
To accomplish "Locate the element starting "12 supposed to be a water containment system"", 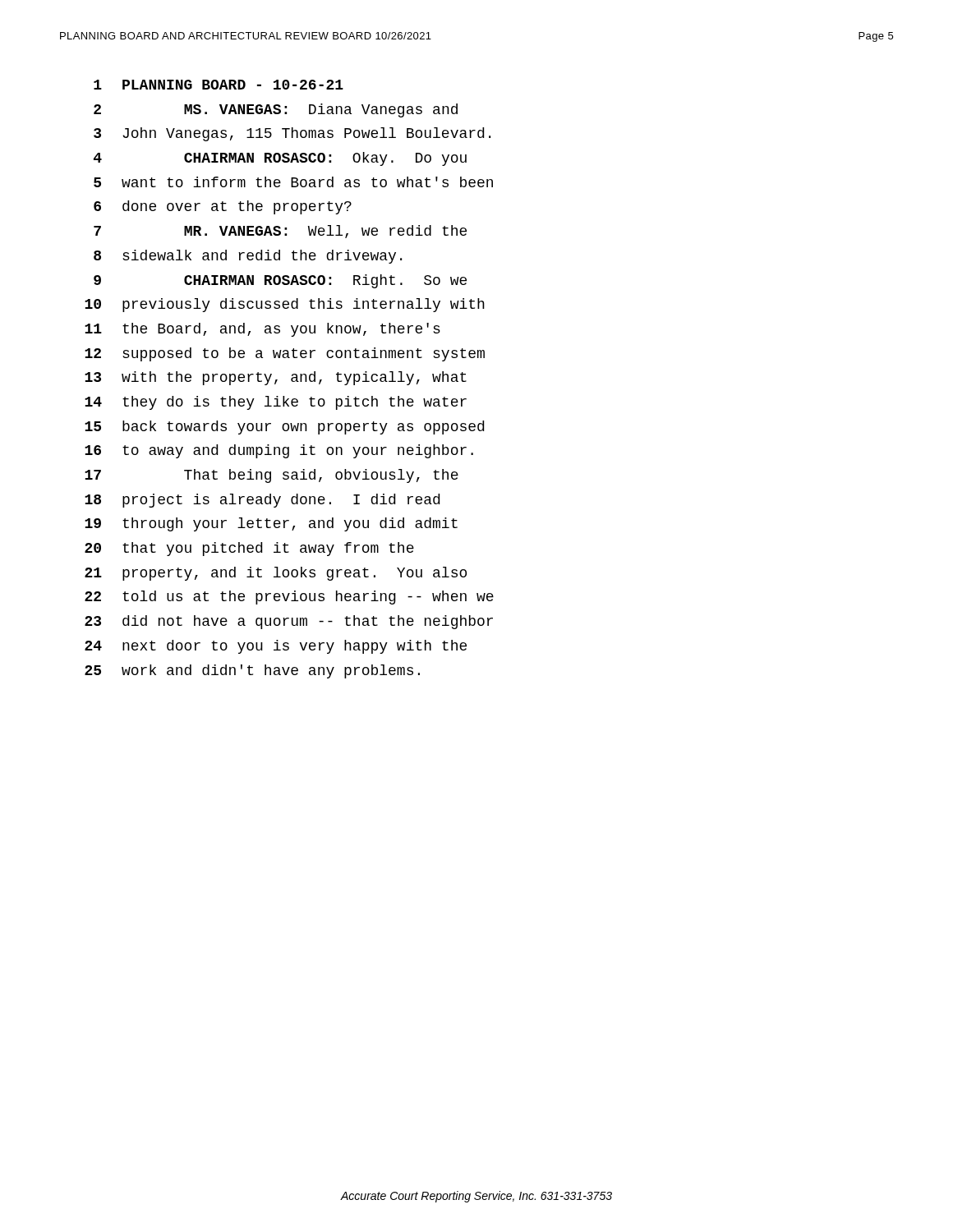I will 476,354.
